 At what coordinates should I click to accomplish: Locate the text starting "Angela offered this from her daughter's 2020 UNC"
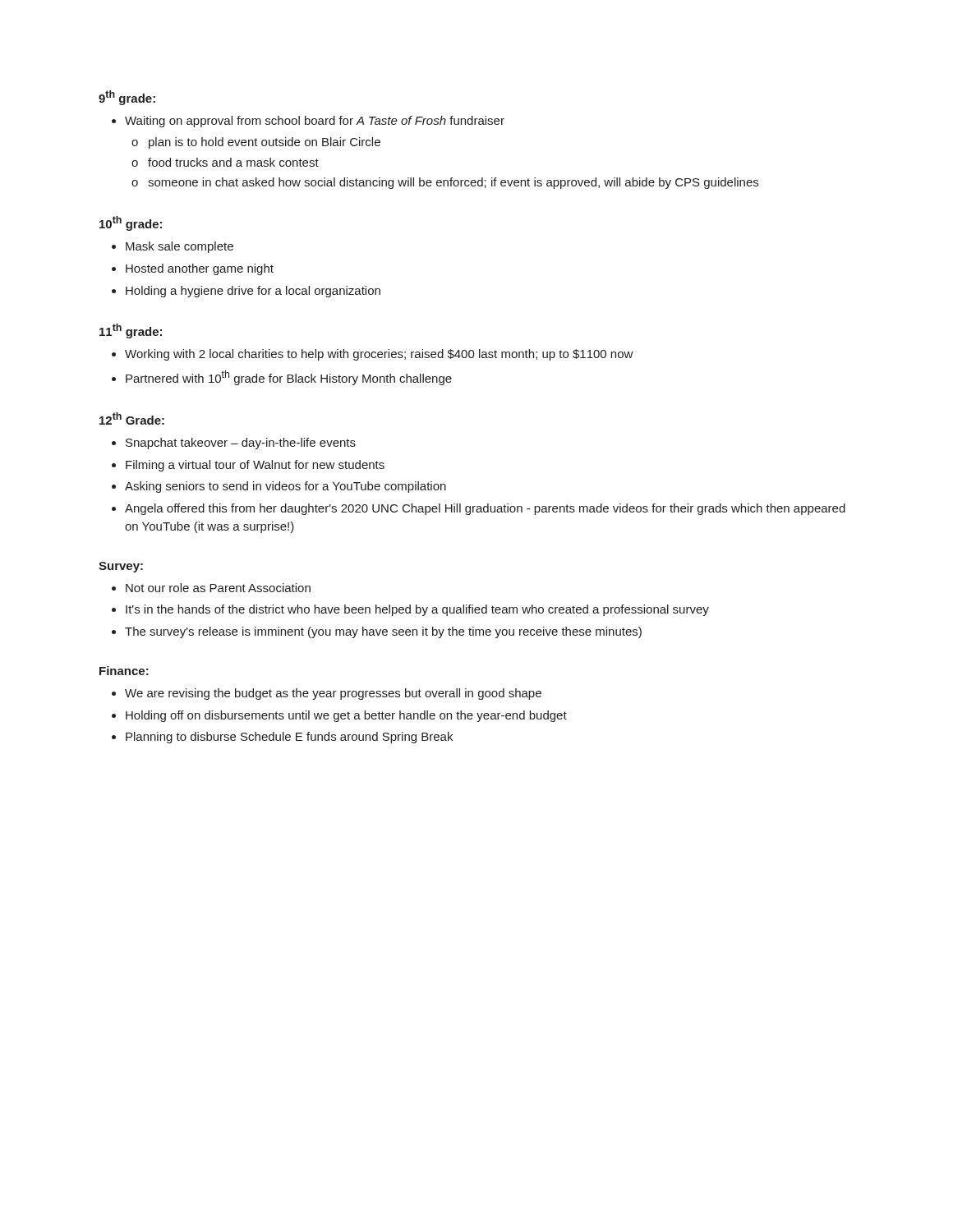481,517
